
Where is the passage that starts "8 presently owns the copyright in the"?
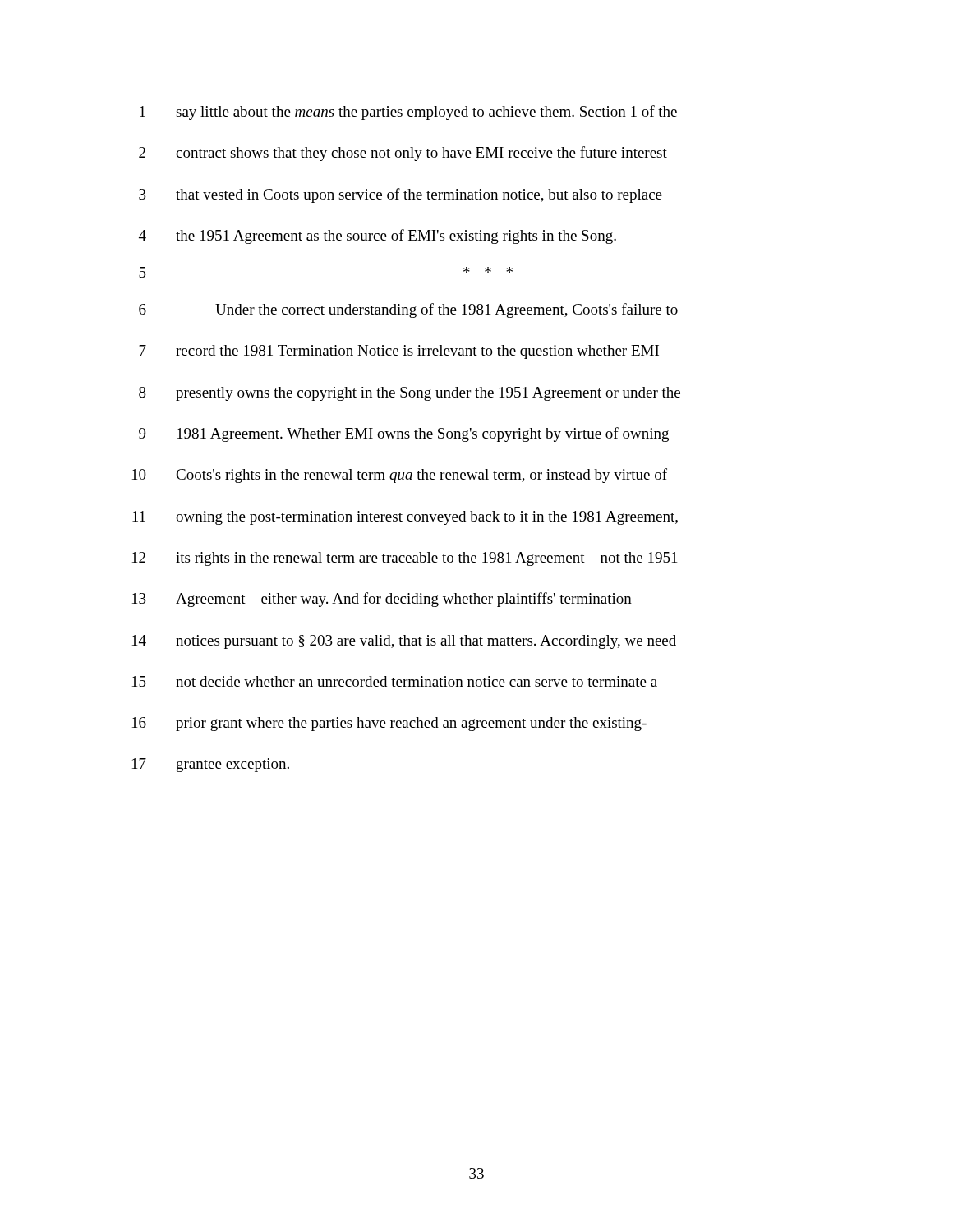[x=456, y=393]
